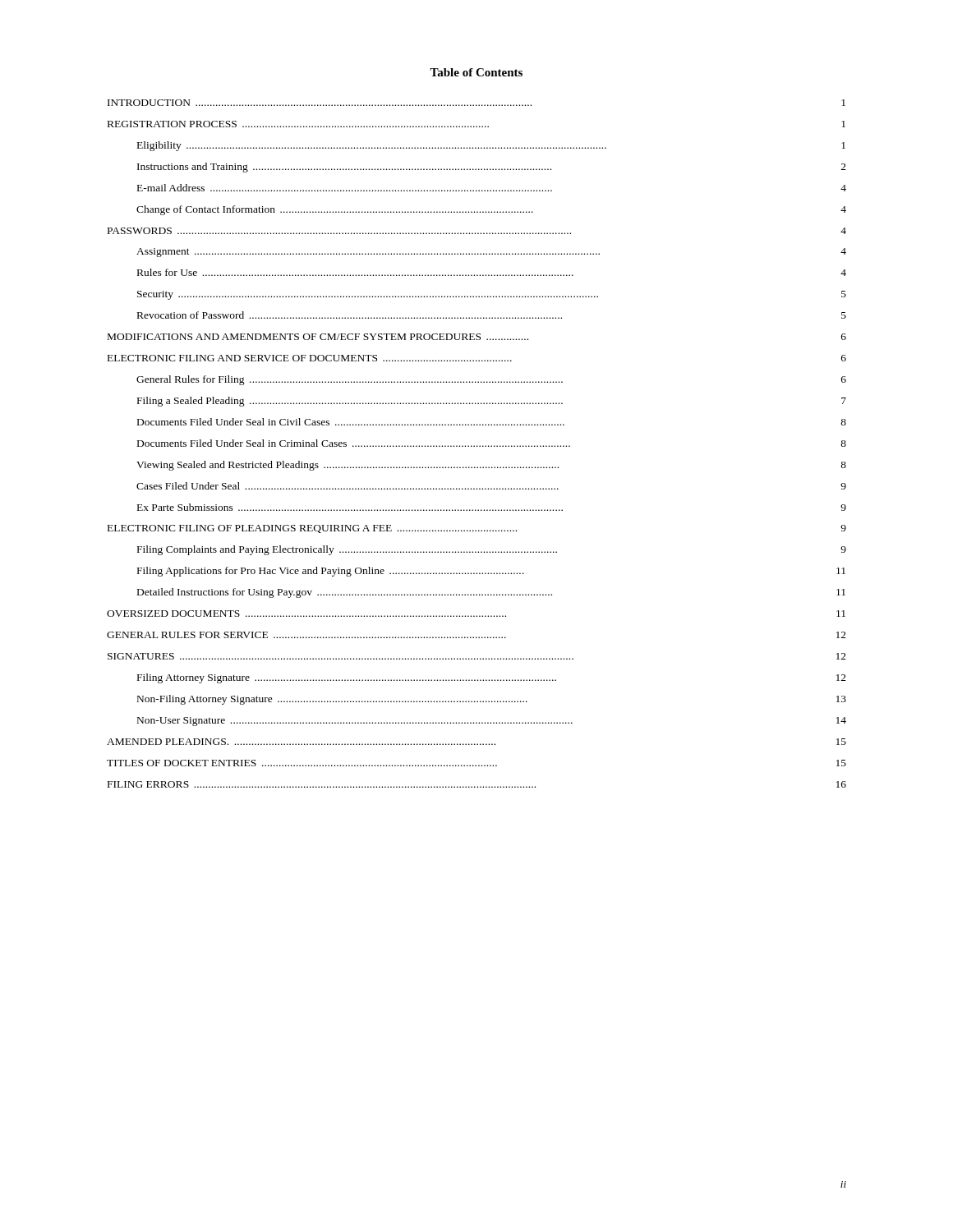Navigate to the text starting "Viewing Sealed and Restricted Pleadings"
This screenshot has height=1232, width=953.
click(x=476, y=465)
